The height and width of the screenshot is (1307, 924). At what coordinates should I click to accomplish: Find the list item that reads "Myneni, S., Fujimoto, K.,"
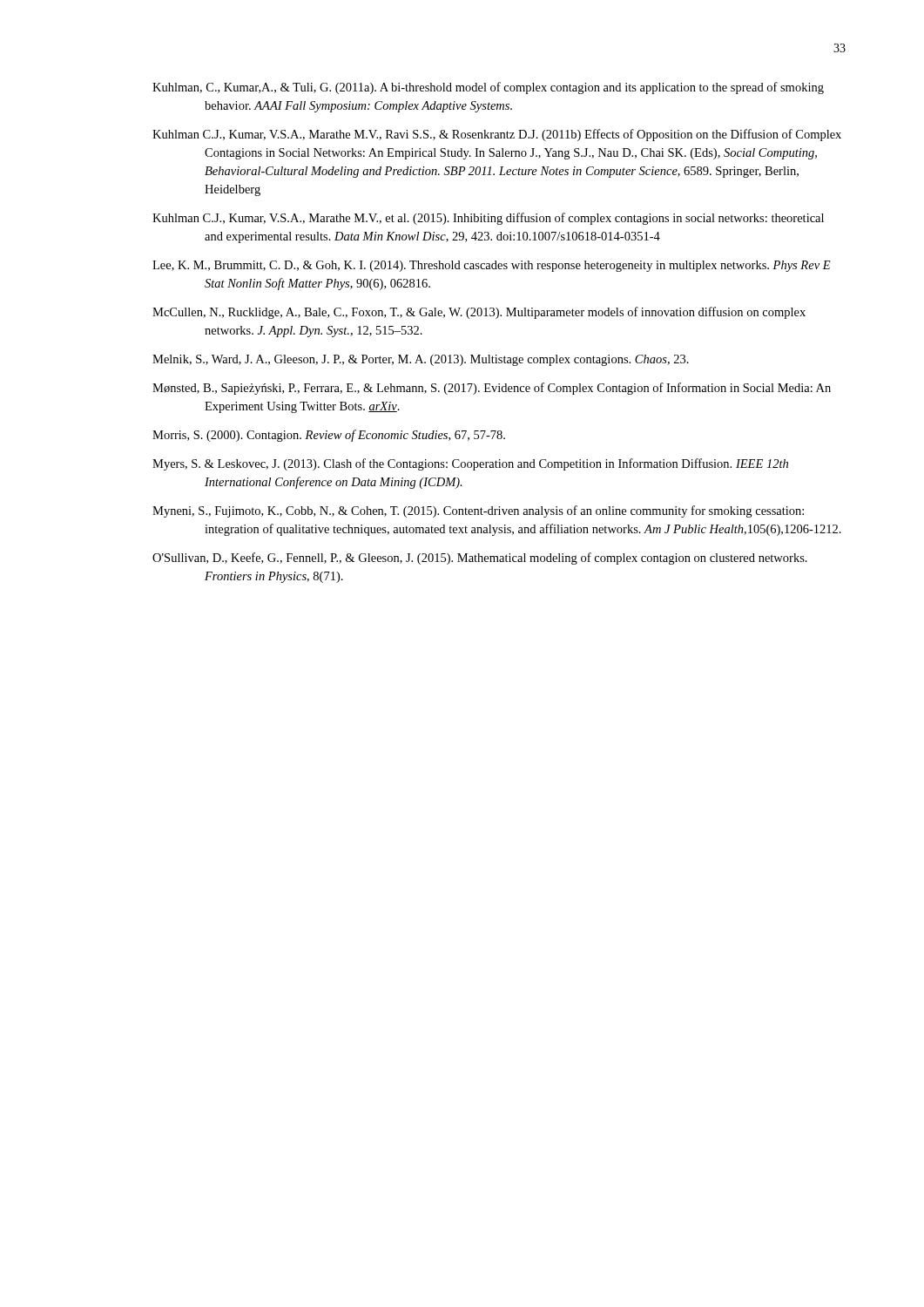click(497, 520)
